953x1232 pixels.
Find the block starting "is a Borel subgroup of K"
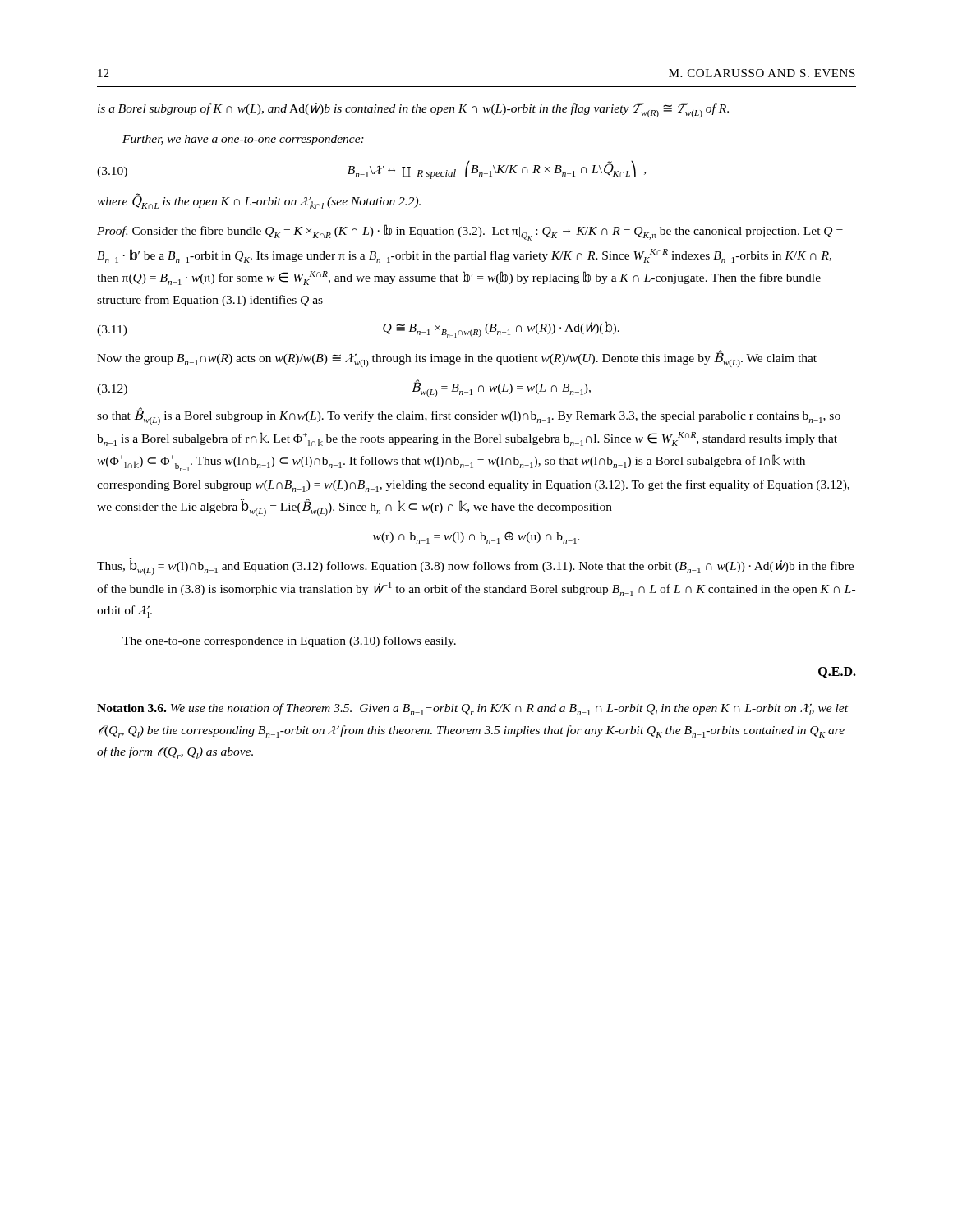click(476, 110)
